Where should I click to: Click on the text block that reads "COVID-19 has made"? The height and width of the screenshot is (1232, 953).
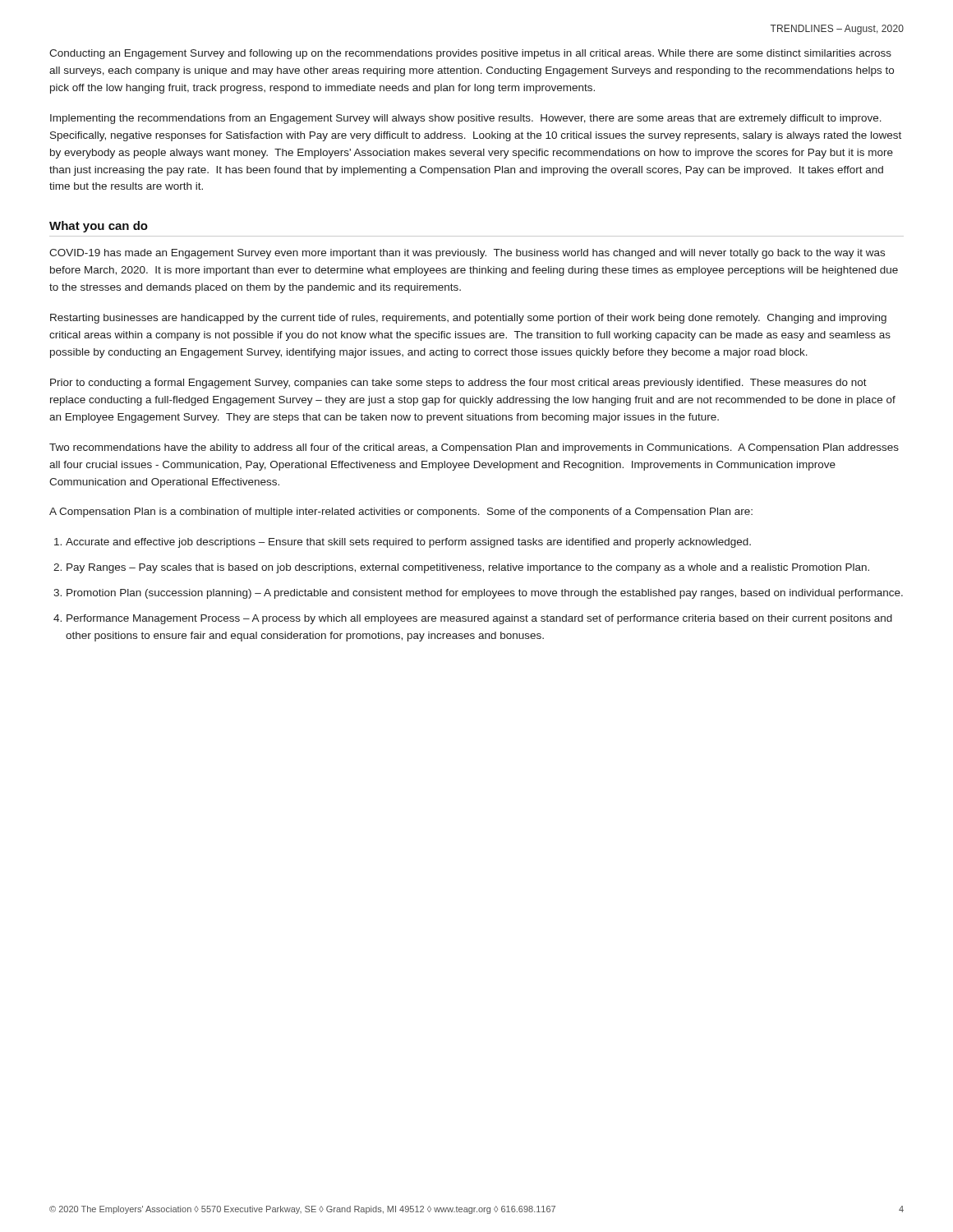point(474,270)
